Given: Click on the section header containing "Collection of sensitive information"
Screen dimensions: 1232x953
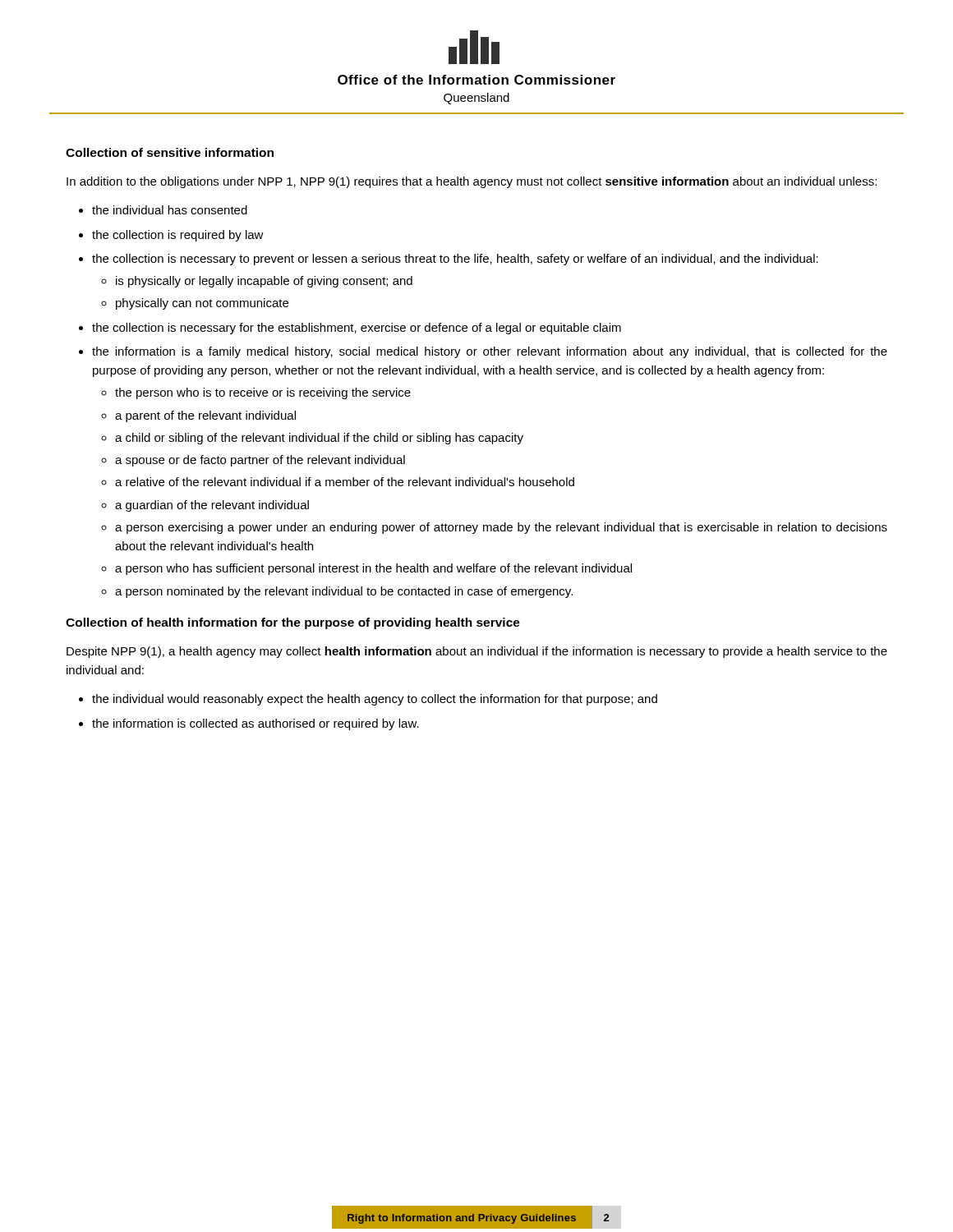Looking at the screenshot, I should pos(170,152).
